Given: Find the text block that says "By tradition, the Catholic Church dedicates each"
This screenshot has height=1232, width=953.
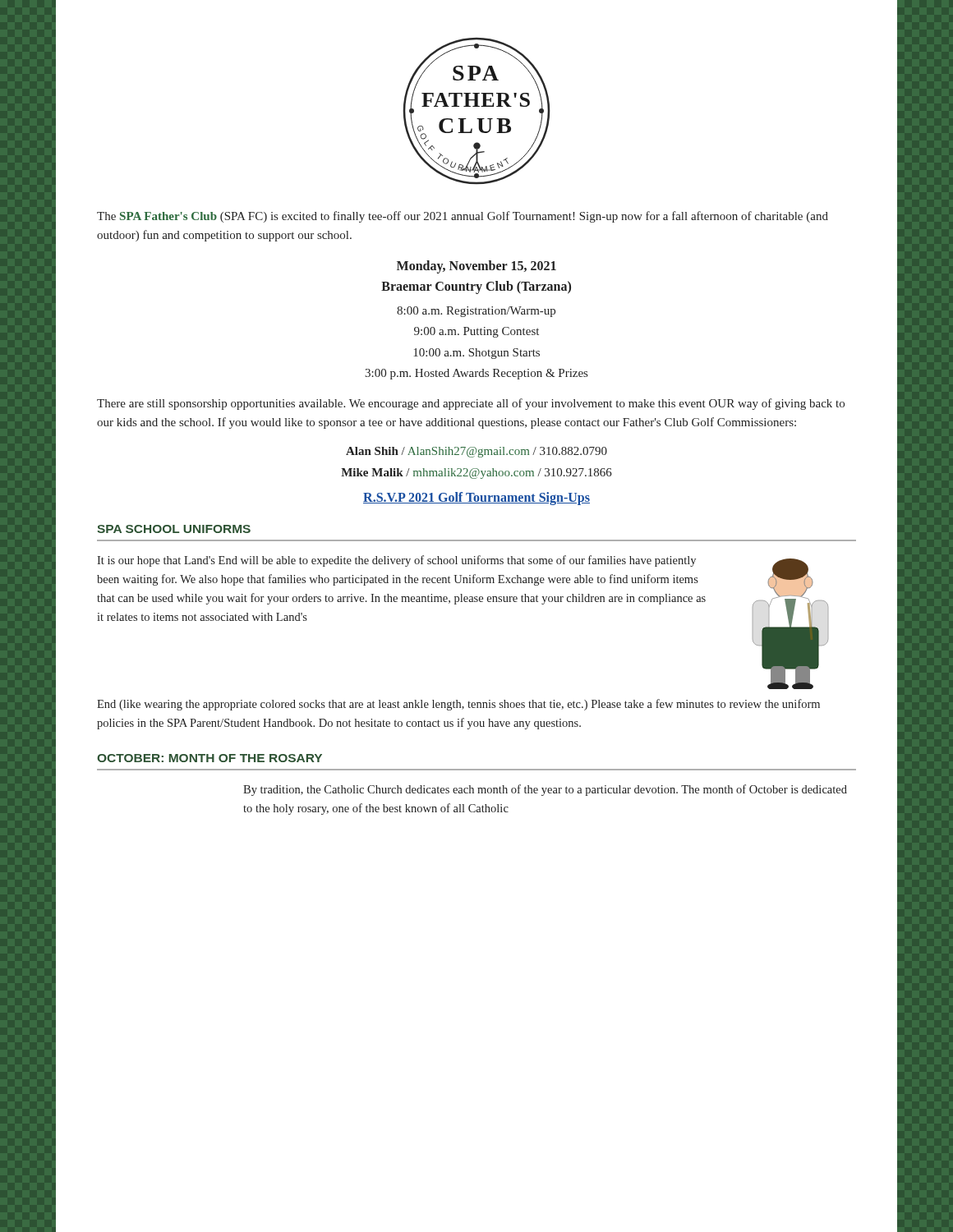Looking at the screenshot, I should pyautogui.click(x=545, y=799).
